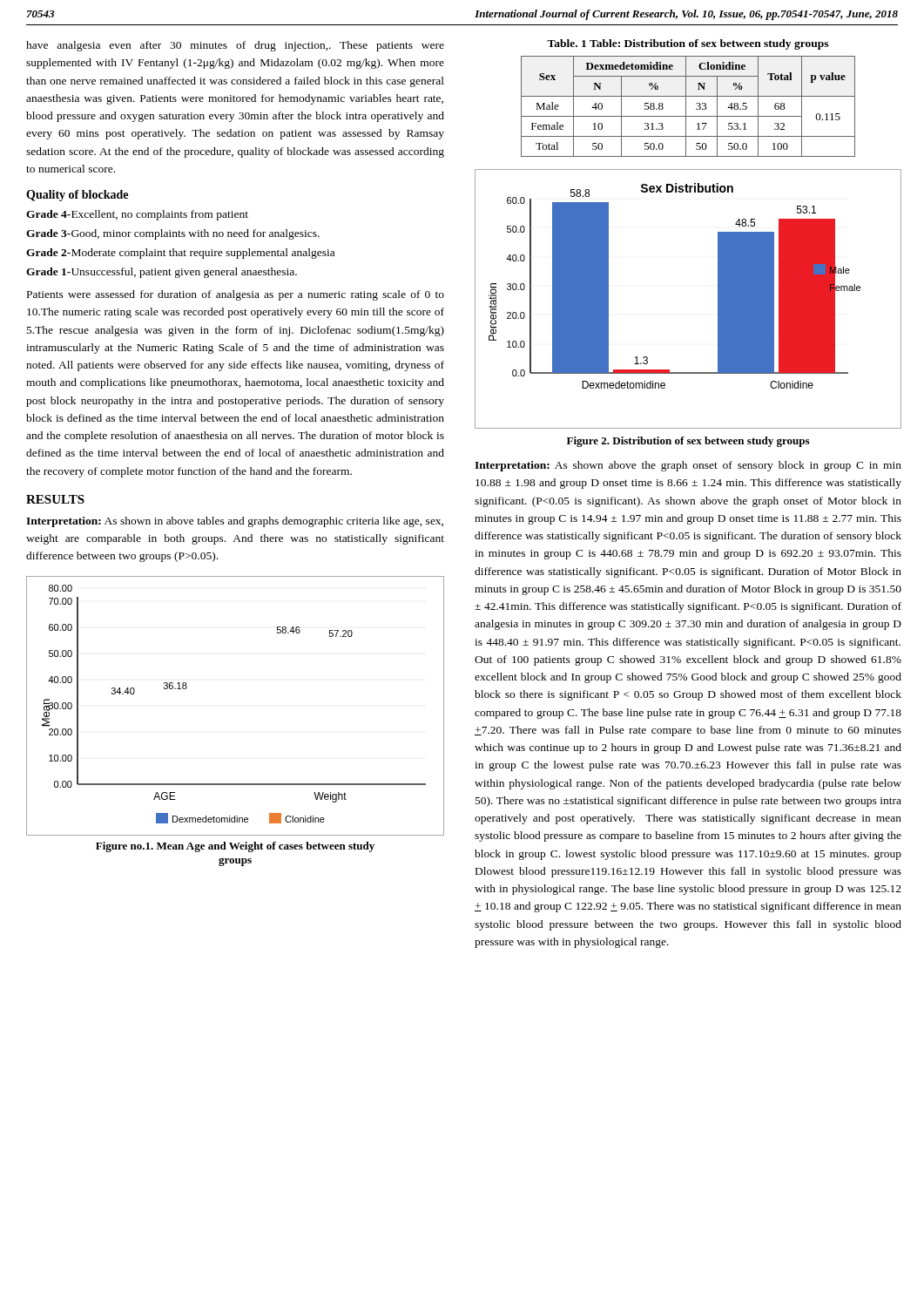Point to the element starting "Figure 2. Distribution"
The height and width of the screenshot is (1307, 924).
(688, 440)
